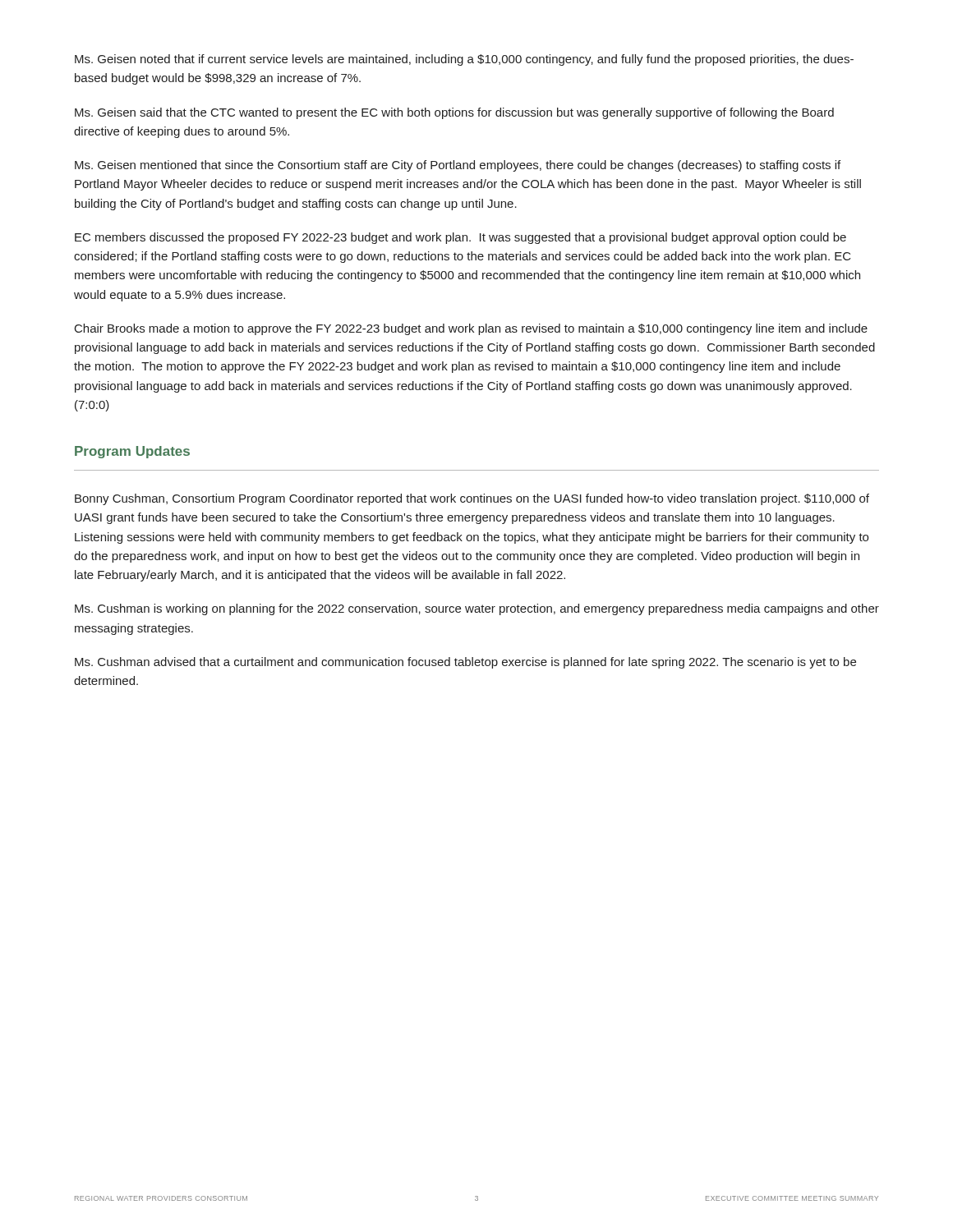
Task: Click on the text block starting "Ms. Geisen said that the CTC wanted to"
Action: [x=454, y=121]
